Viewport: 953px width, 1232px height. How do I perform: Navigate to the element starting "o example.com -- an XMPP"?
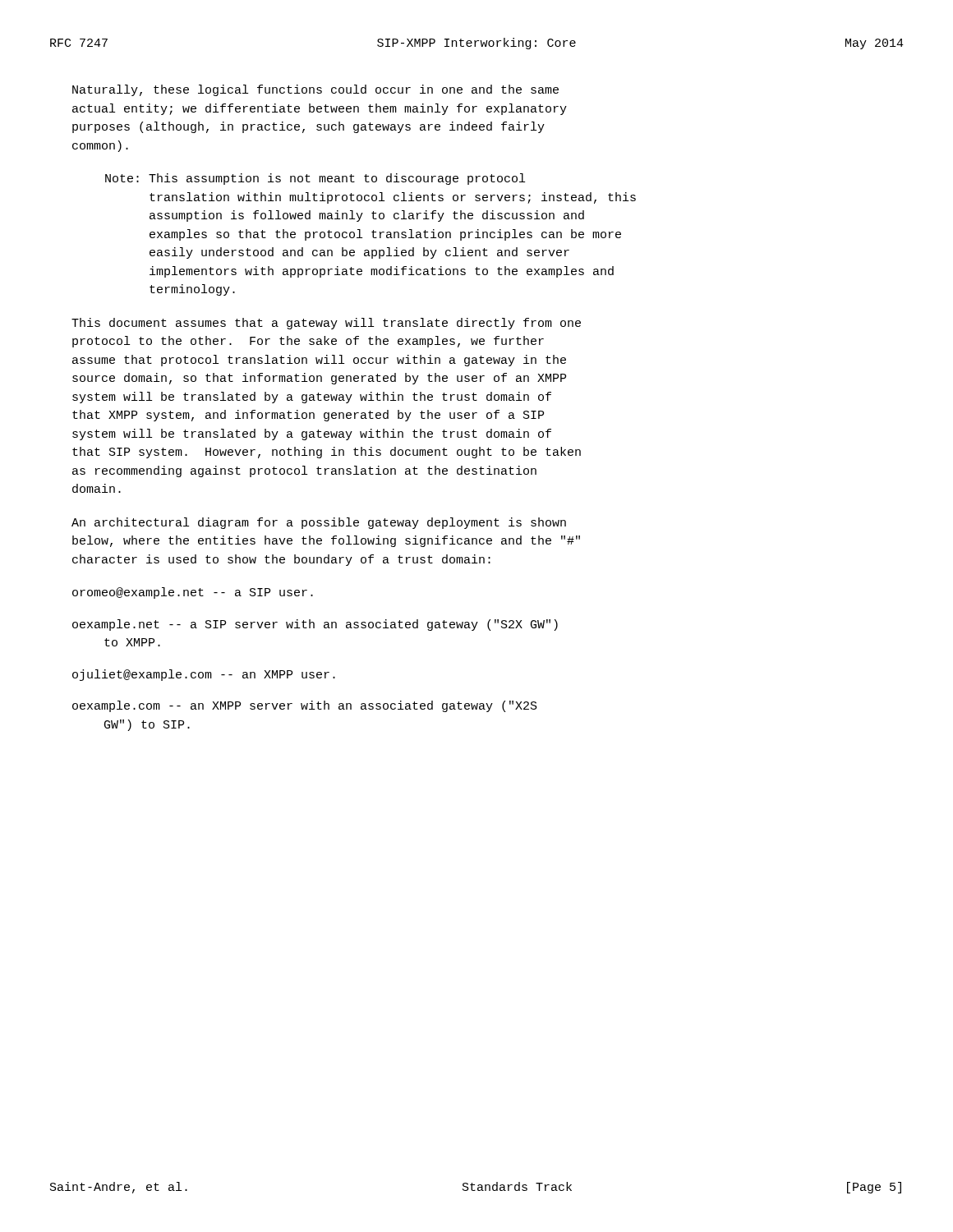point(476,717)
